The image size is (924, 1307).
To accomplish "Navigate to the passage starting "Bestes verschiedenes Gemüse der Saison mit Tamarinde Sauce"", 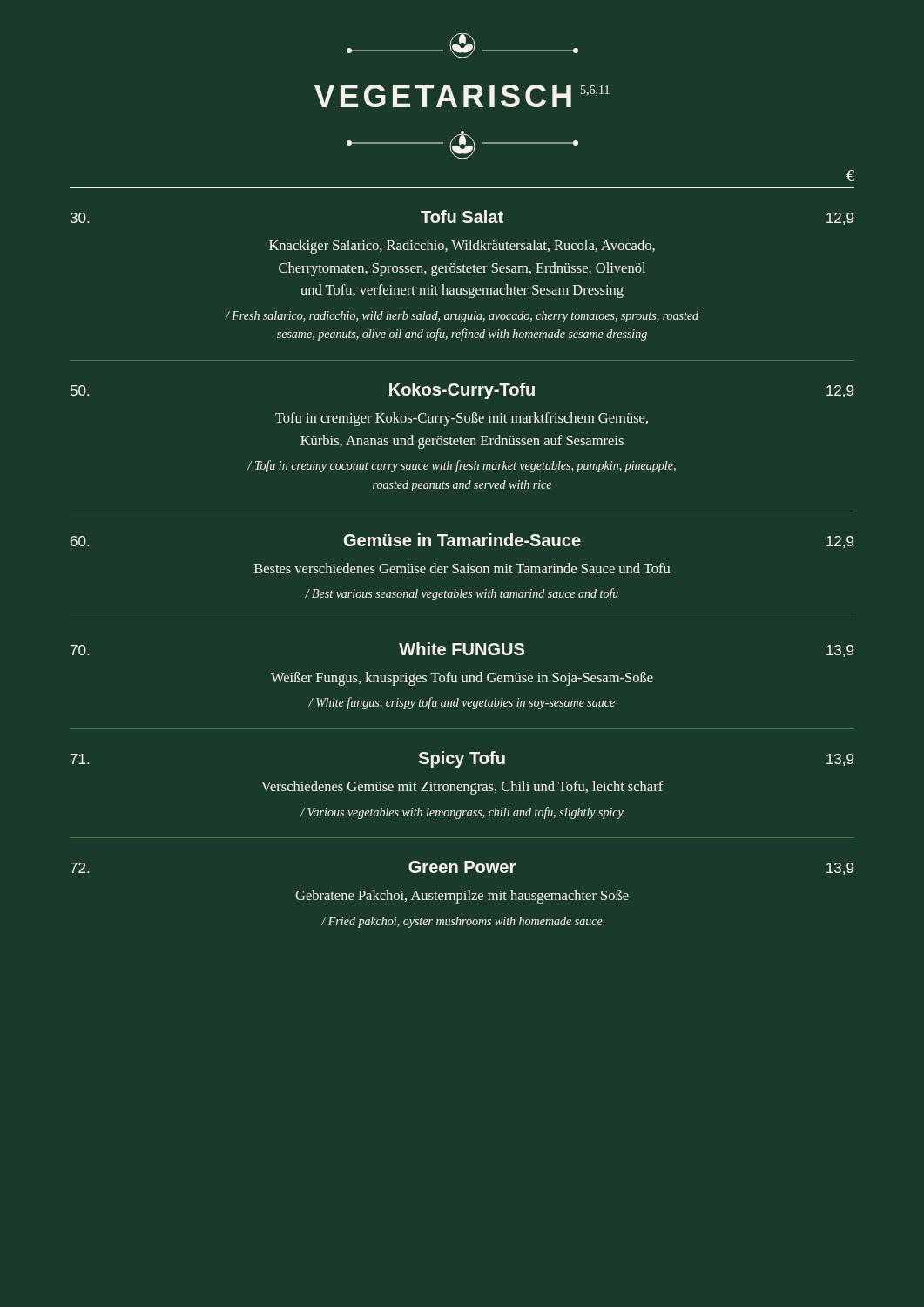I will pos(462,568).
